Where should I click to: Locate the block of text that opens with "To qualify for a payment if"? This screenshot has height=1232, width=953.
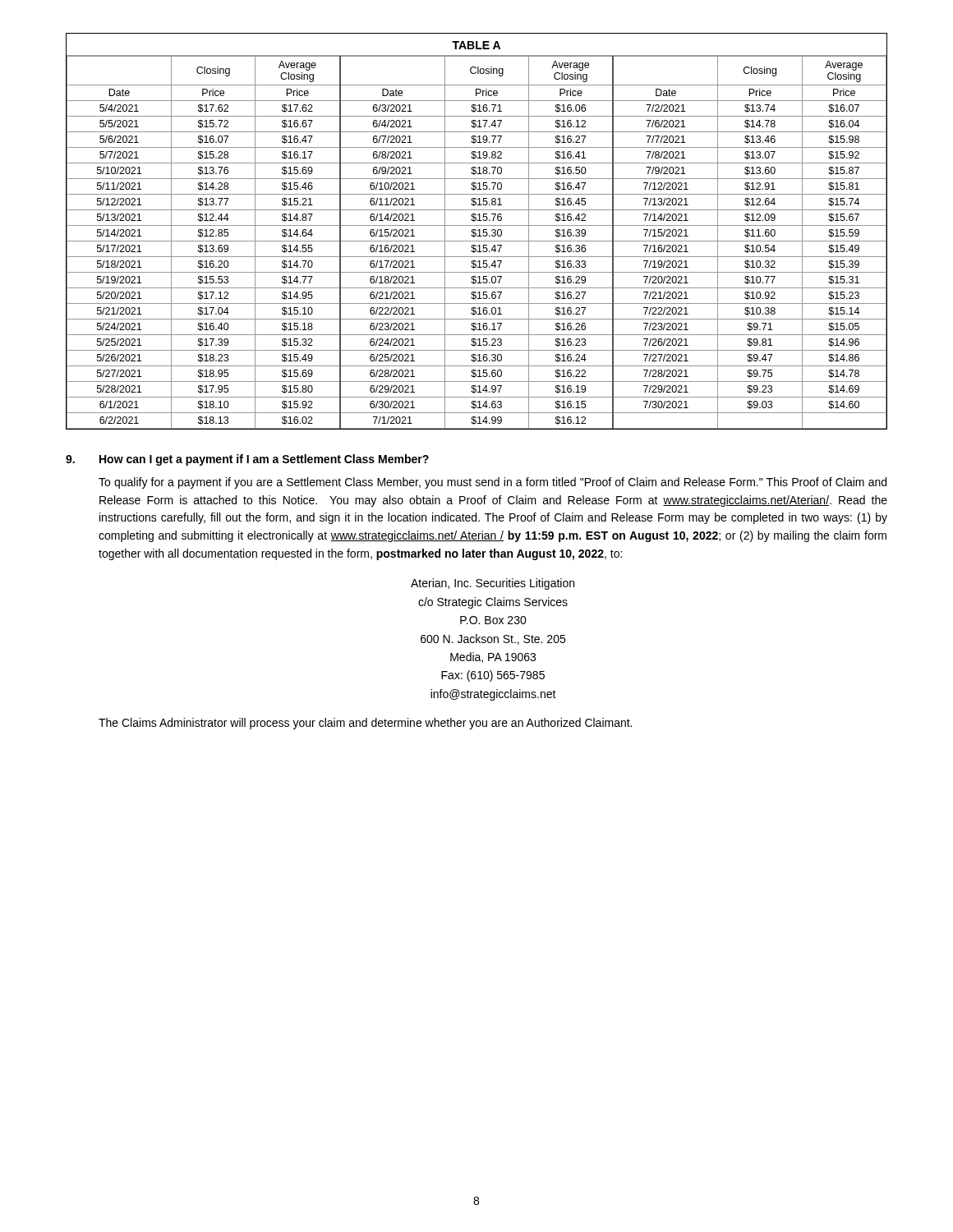click(x=493, y=518)
